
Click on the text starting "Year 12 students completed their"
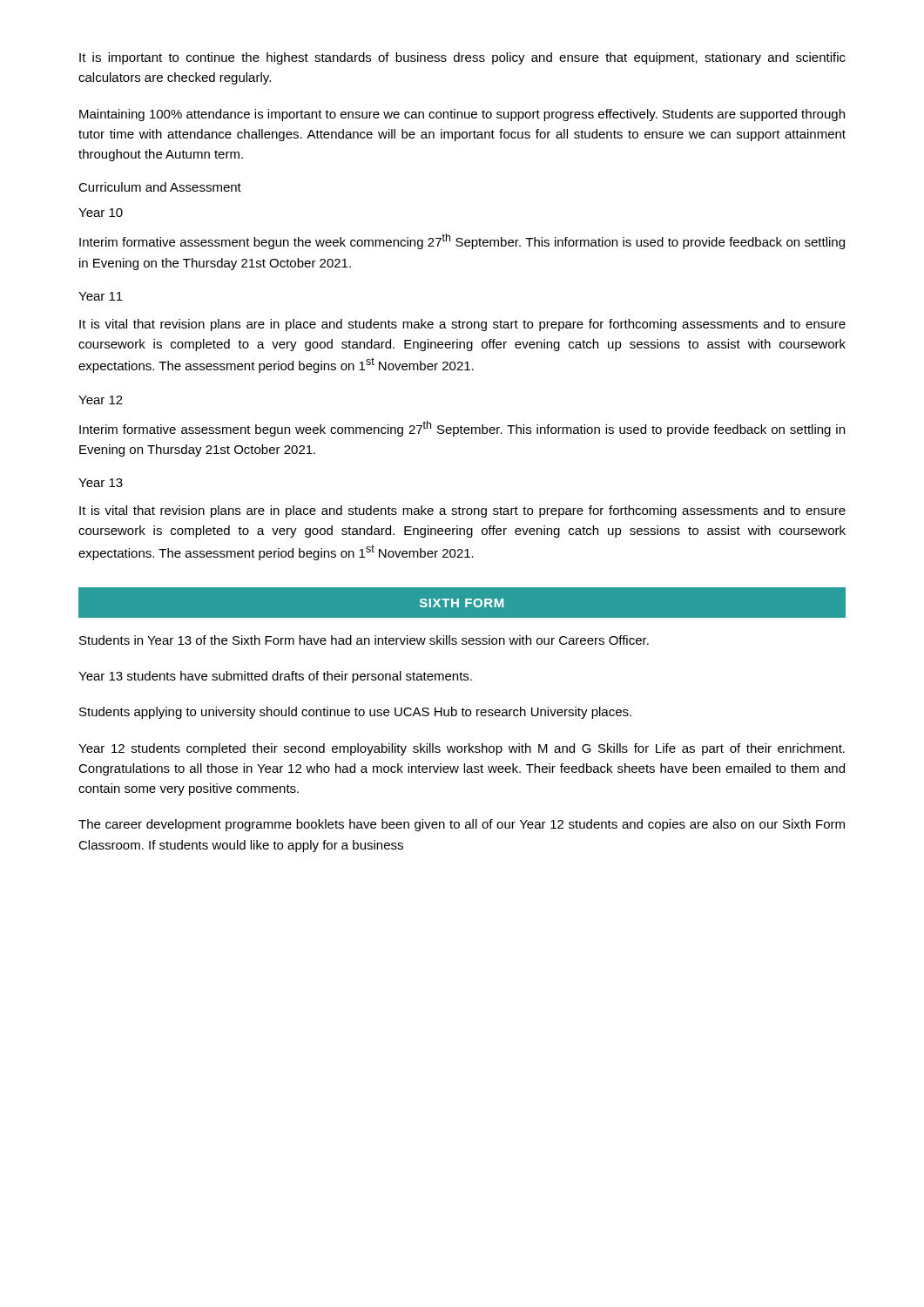(x=462, y=768)
